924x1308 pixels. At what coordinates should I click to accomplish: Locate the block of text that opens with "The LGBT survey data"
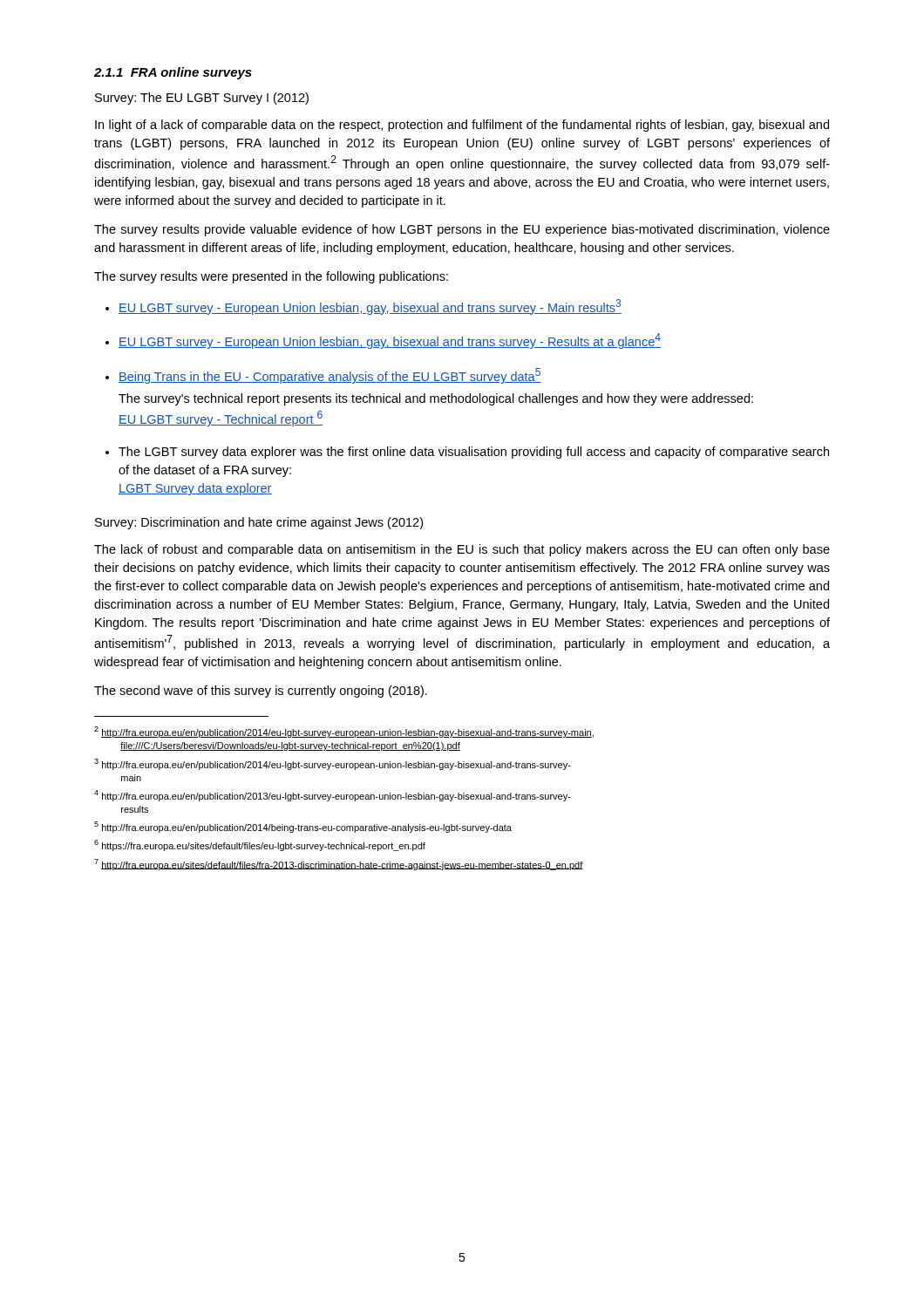click(x=474, y=453)
